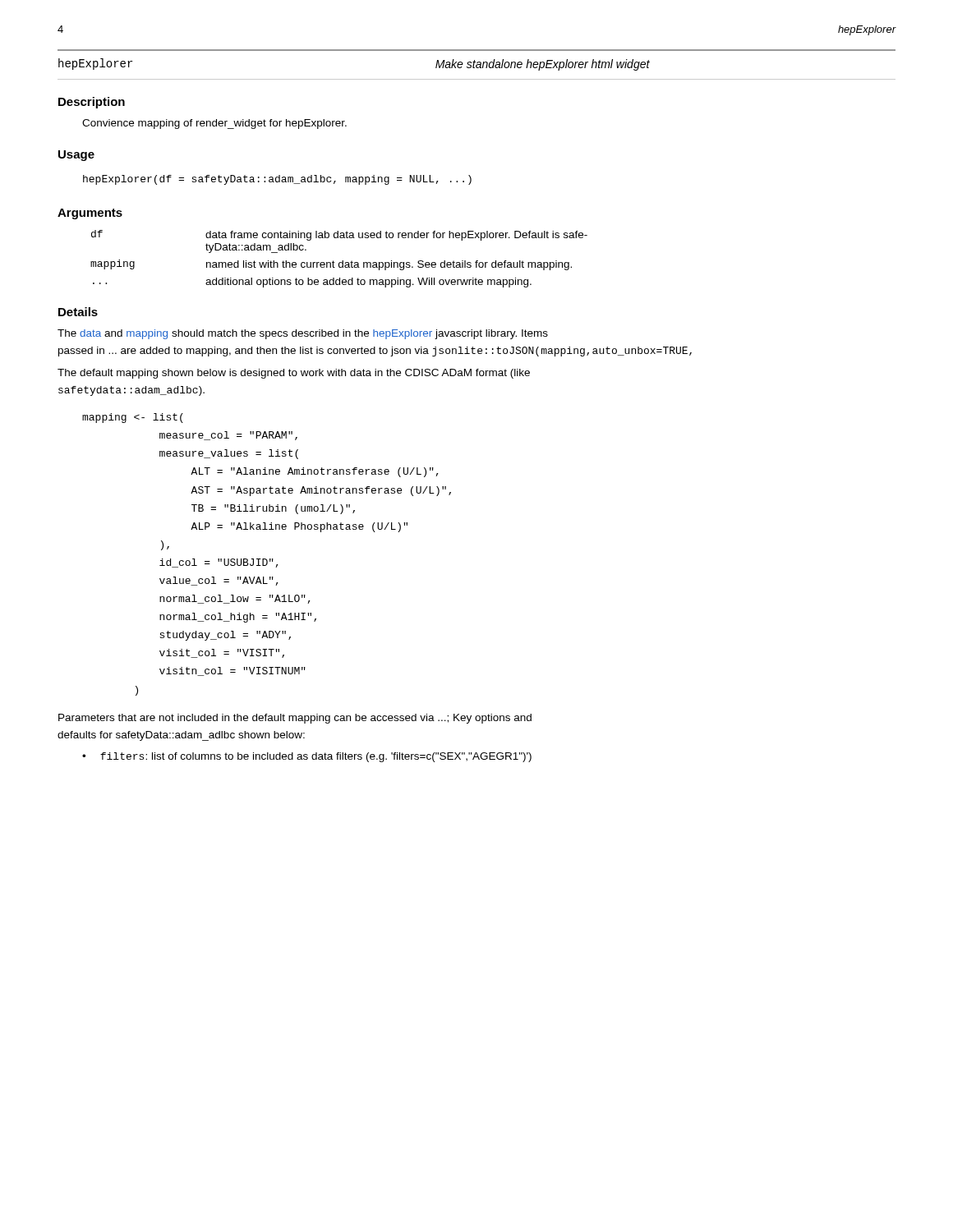Select the element starting "hepExplorer Make standalone hepExplorer html widget"
This screenshot has height=1232, width=953.
coord(476,64)
